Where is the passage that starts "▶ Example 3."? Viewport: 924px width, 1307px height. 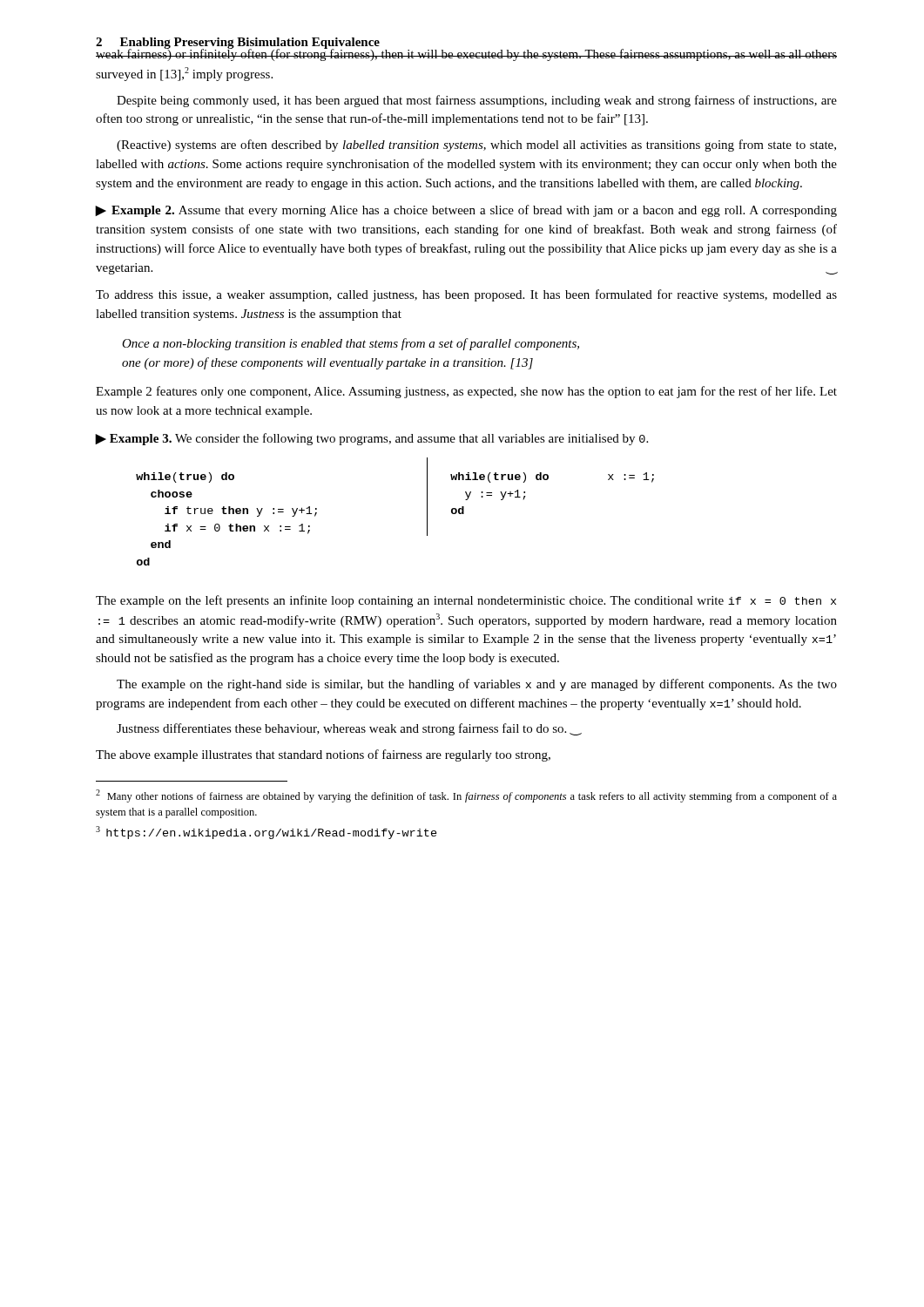[x=466, y=439]
